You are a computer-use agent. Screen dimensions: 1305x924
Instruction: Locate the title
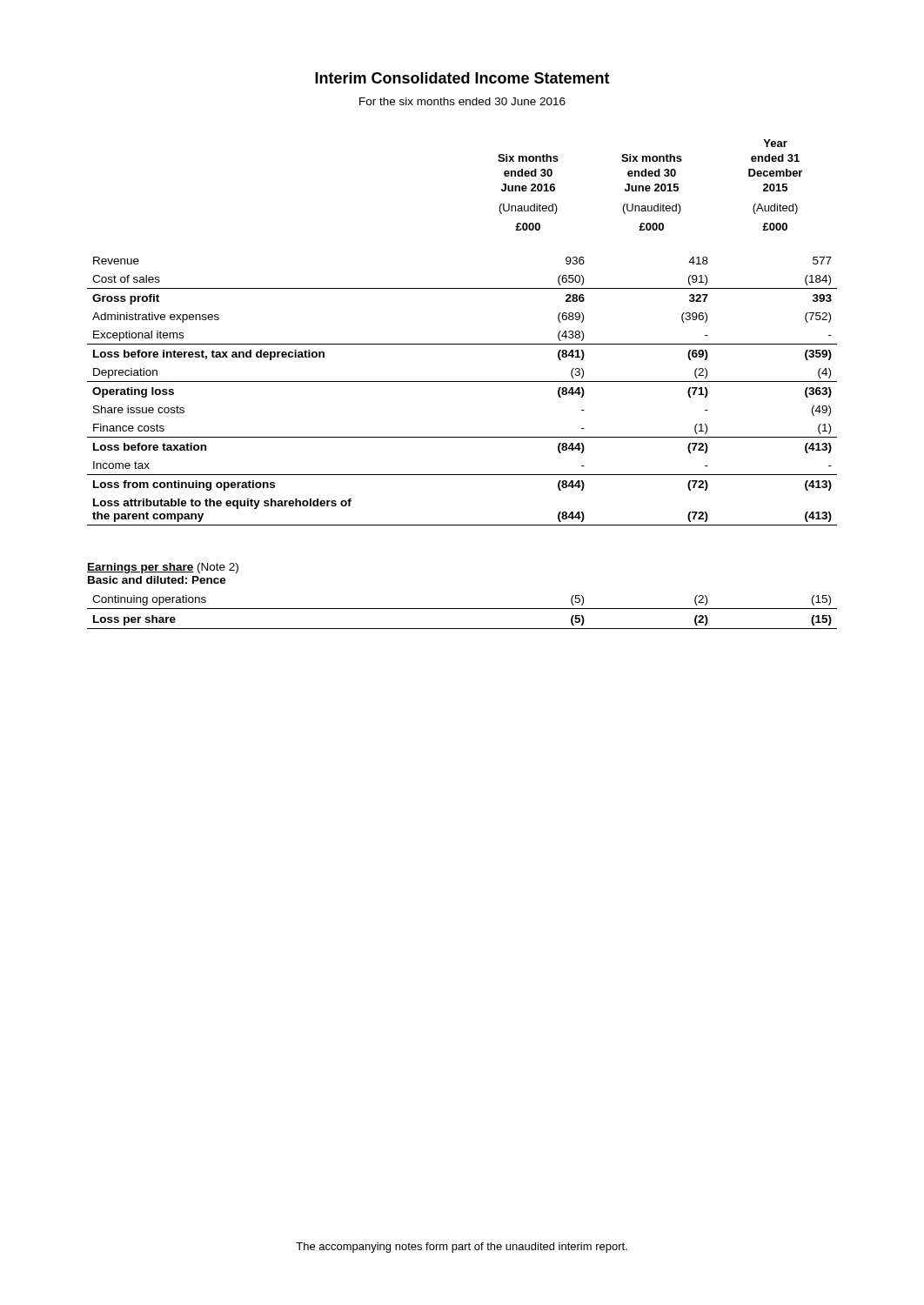462,78
